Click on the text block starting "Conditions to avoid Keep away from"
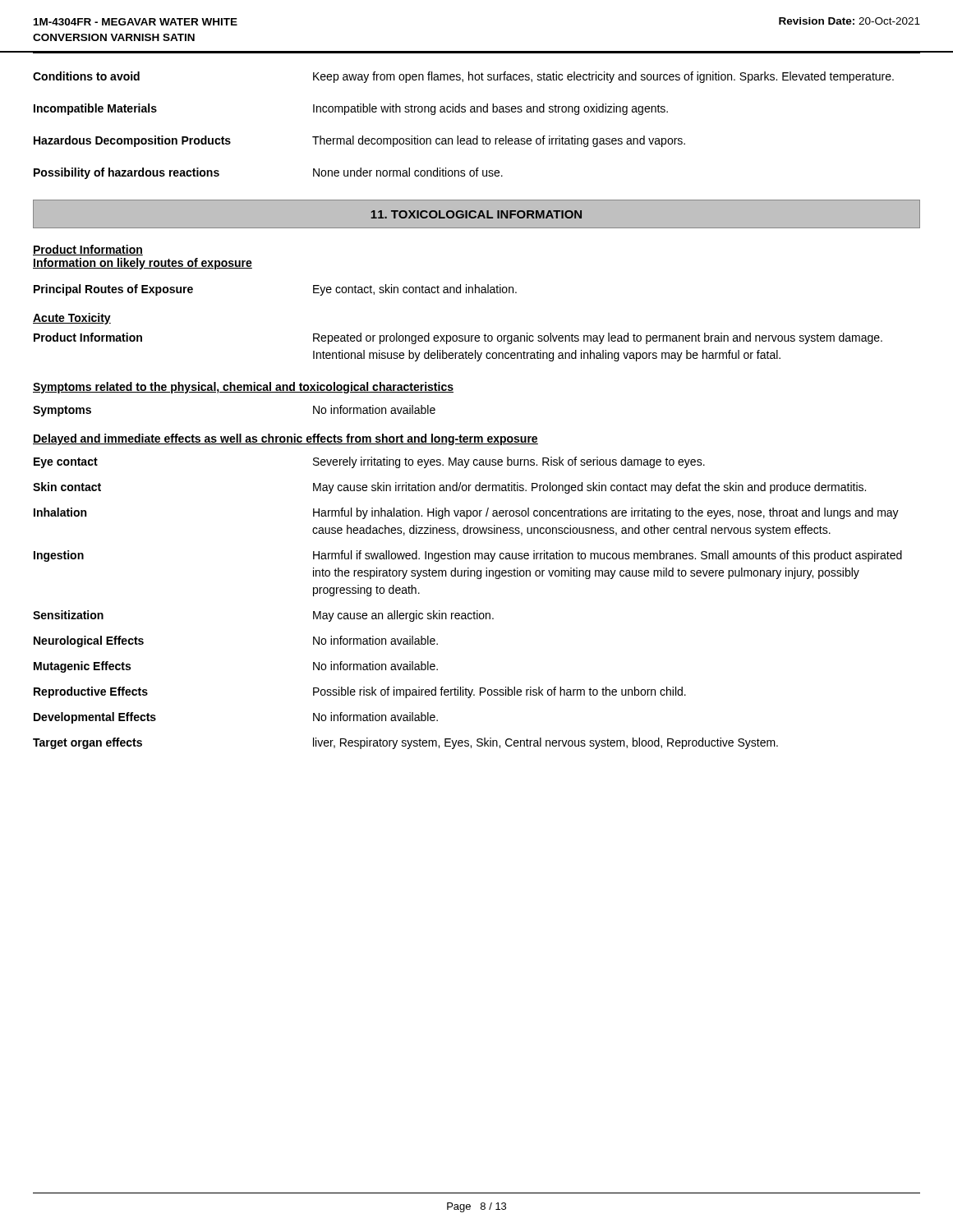953x1232 pixels. 476,77
